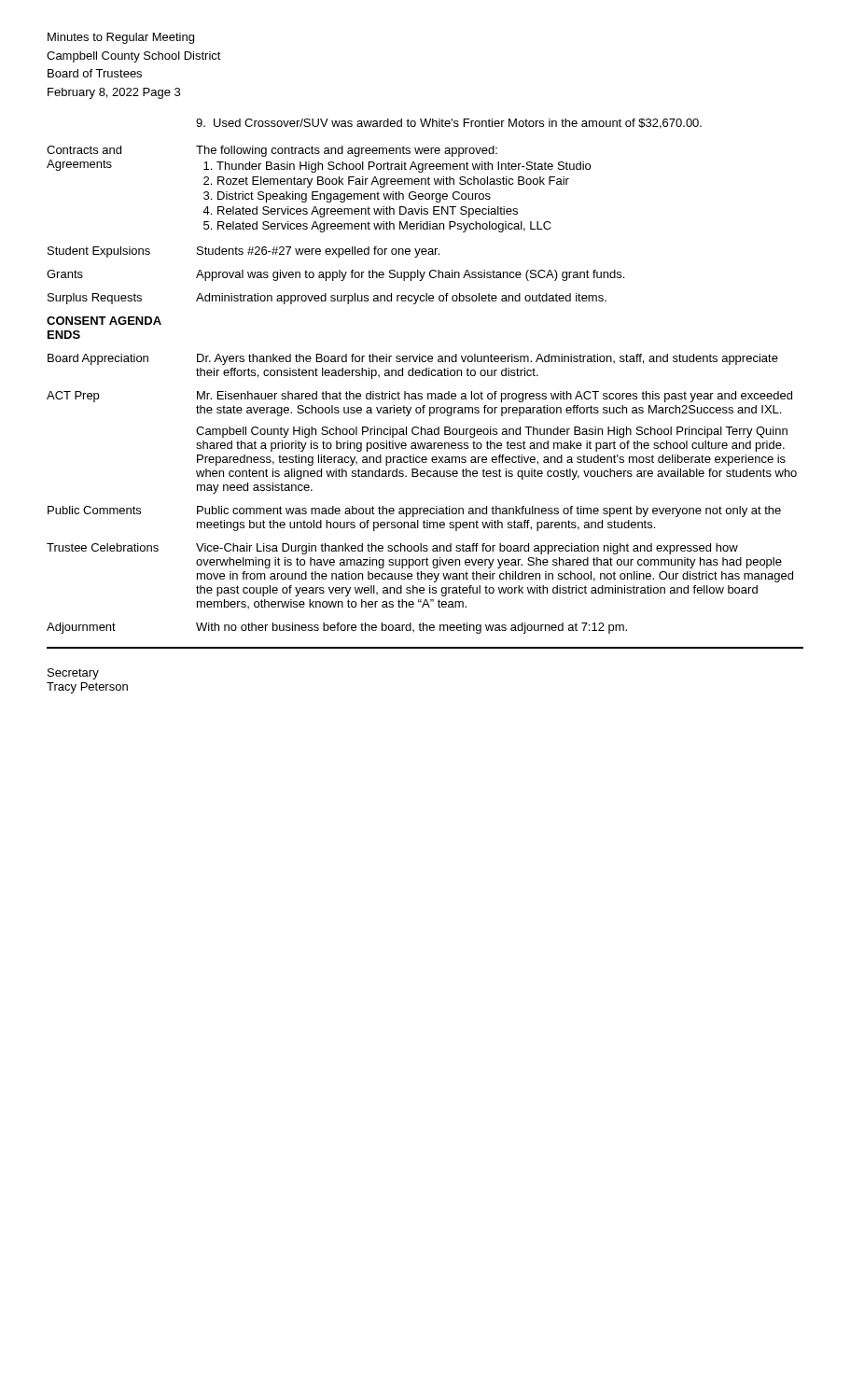Select the text with the text "Student Expulsions"
Screen dimensions: 1400x850
(99, 251)
